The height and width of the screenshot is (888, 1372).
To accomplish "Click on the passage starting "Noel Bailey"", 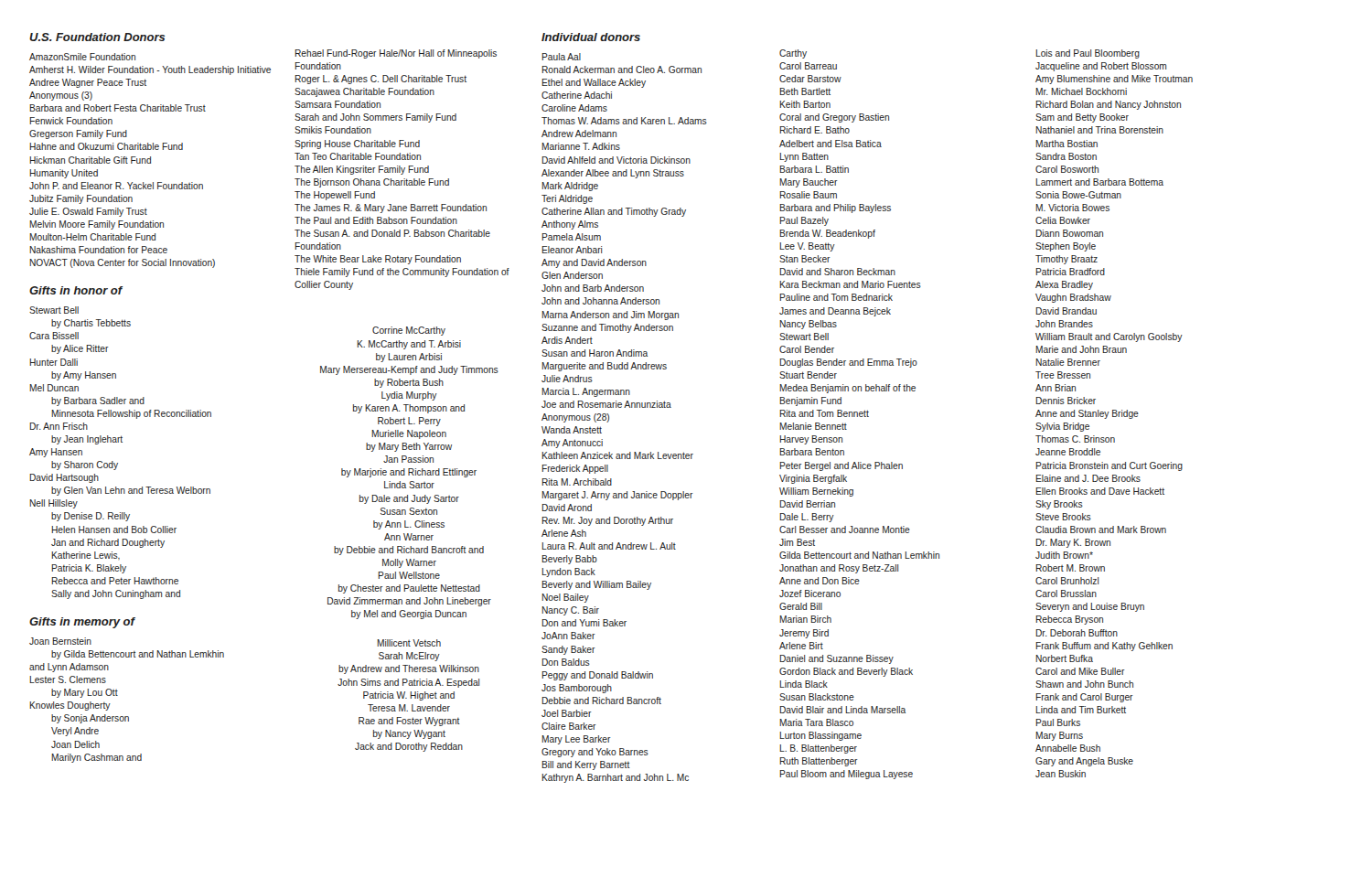I will (651, 598).
